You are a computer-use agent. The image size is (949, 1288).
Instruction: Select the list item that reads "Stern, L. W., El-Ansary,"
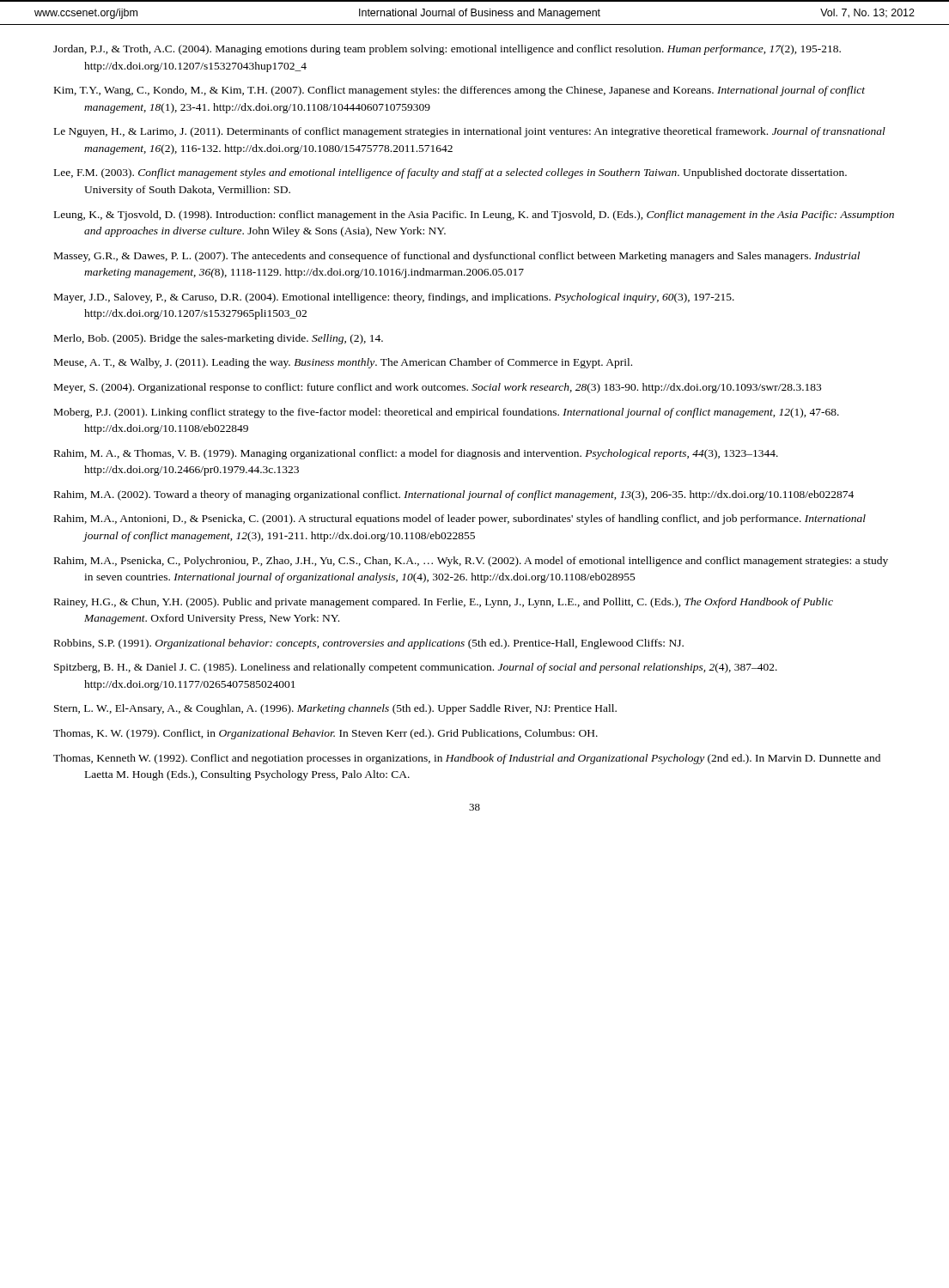[x=335, y=708]
